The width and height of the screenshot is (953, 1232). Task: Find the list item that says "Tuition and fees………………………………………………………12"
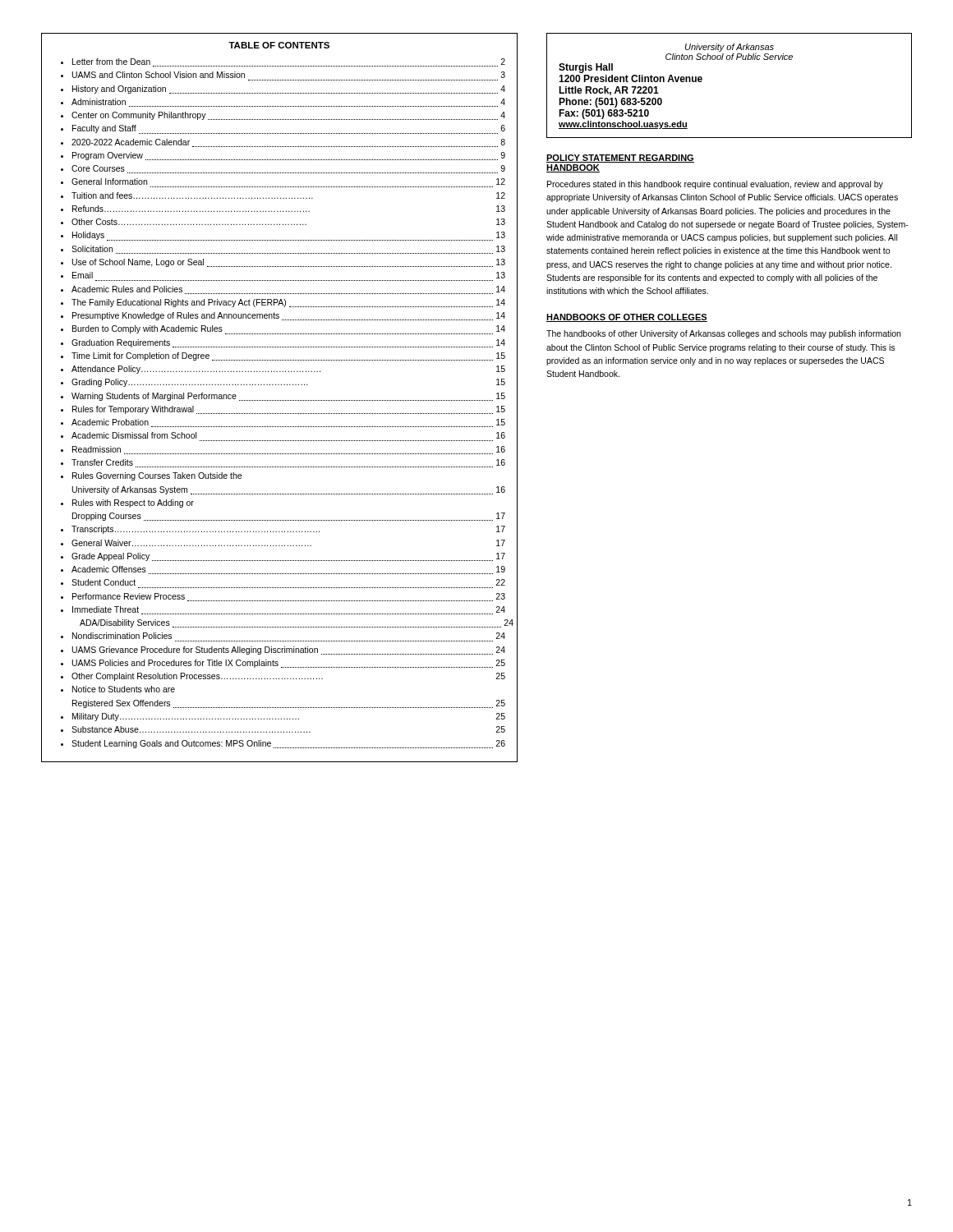[x=288, y=195]
